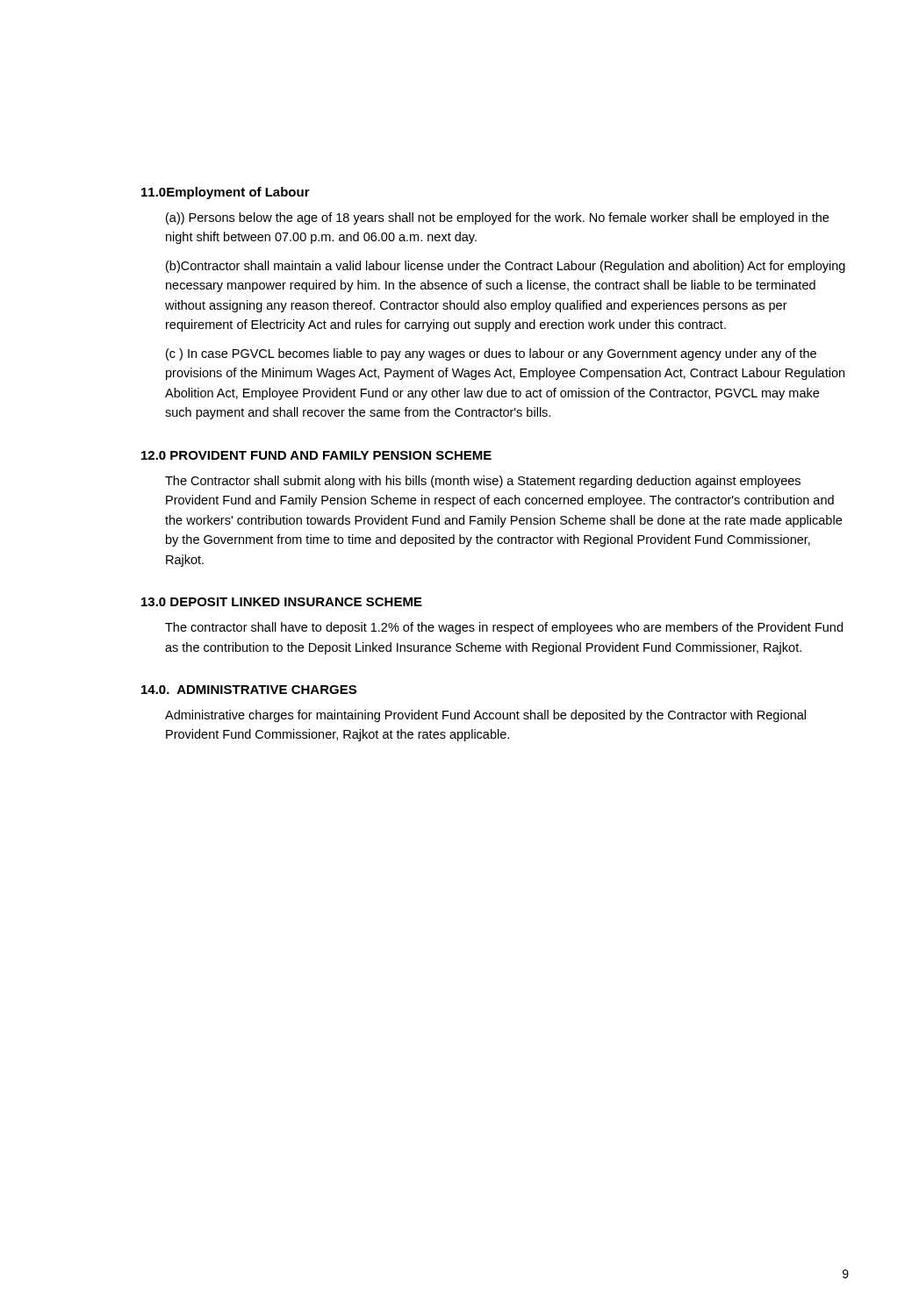Find the text starting "The contractor shall have to deposit"
This screenshot has height=1316, width=919.
(504, 637)
